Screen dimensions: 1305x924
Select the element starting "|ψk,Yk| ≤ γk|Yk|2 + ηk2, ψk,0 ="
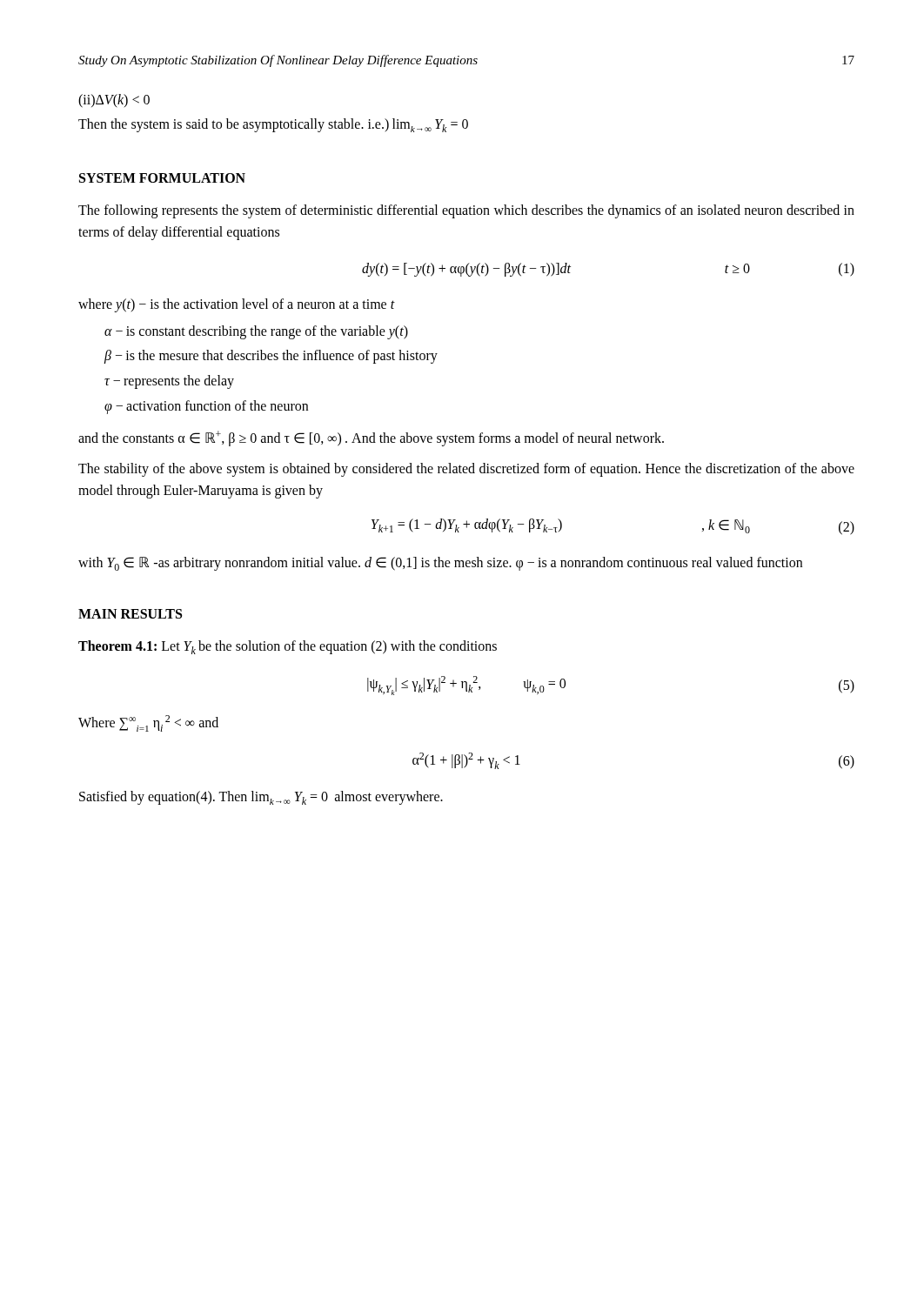[x=466, y=685]
